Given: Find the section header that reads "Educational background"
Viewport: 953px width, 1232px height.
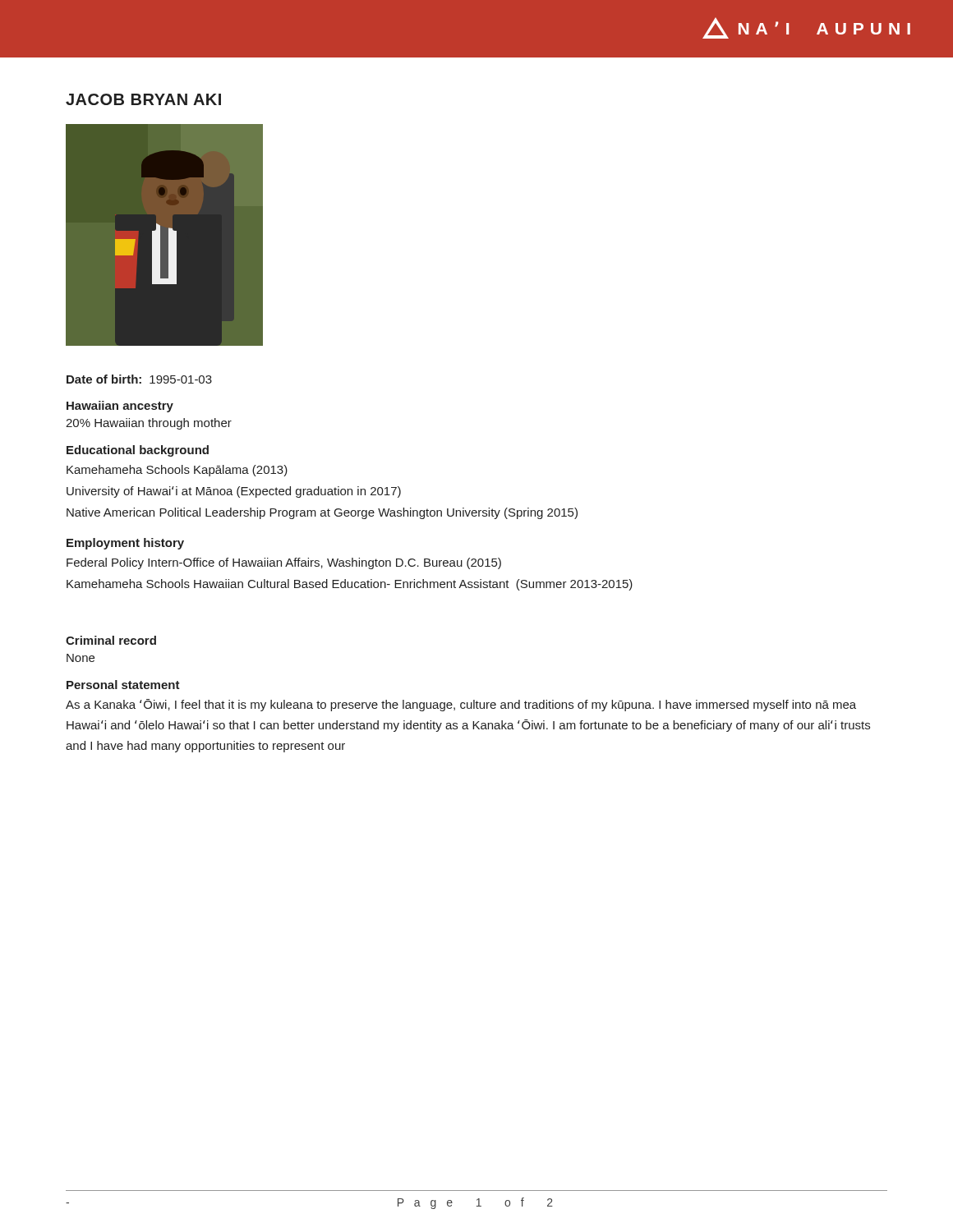Looking at the screenshot, I should (138, 450).
